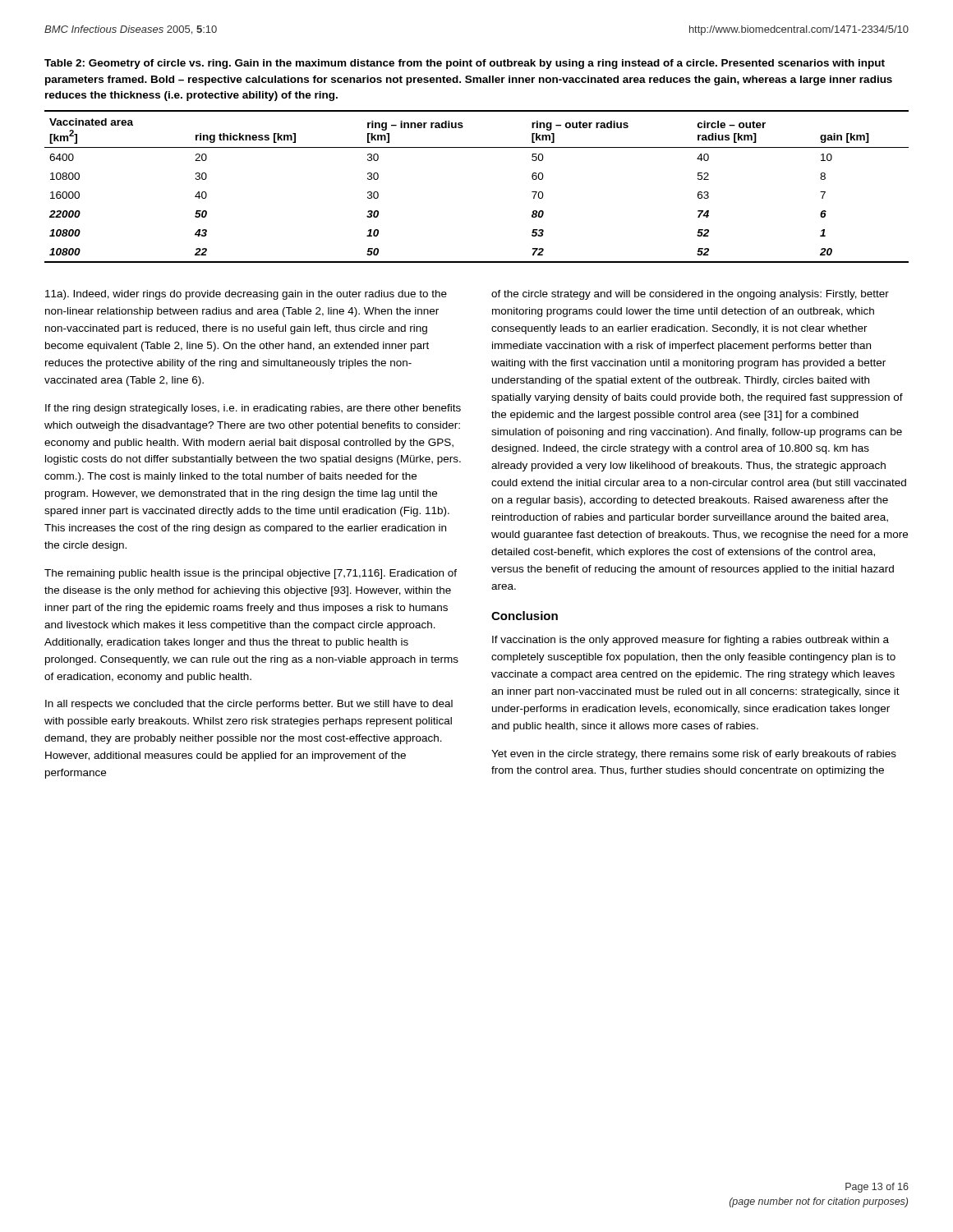This screenshot has height=1232, width=953.
Task: Point to the caption beginning "Table 2: Geometry of circle vs. ring."
Action: point(468,79)
